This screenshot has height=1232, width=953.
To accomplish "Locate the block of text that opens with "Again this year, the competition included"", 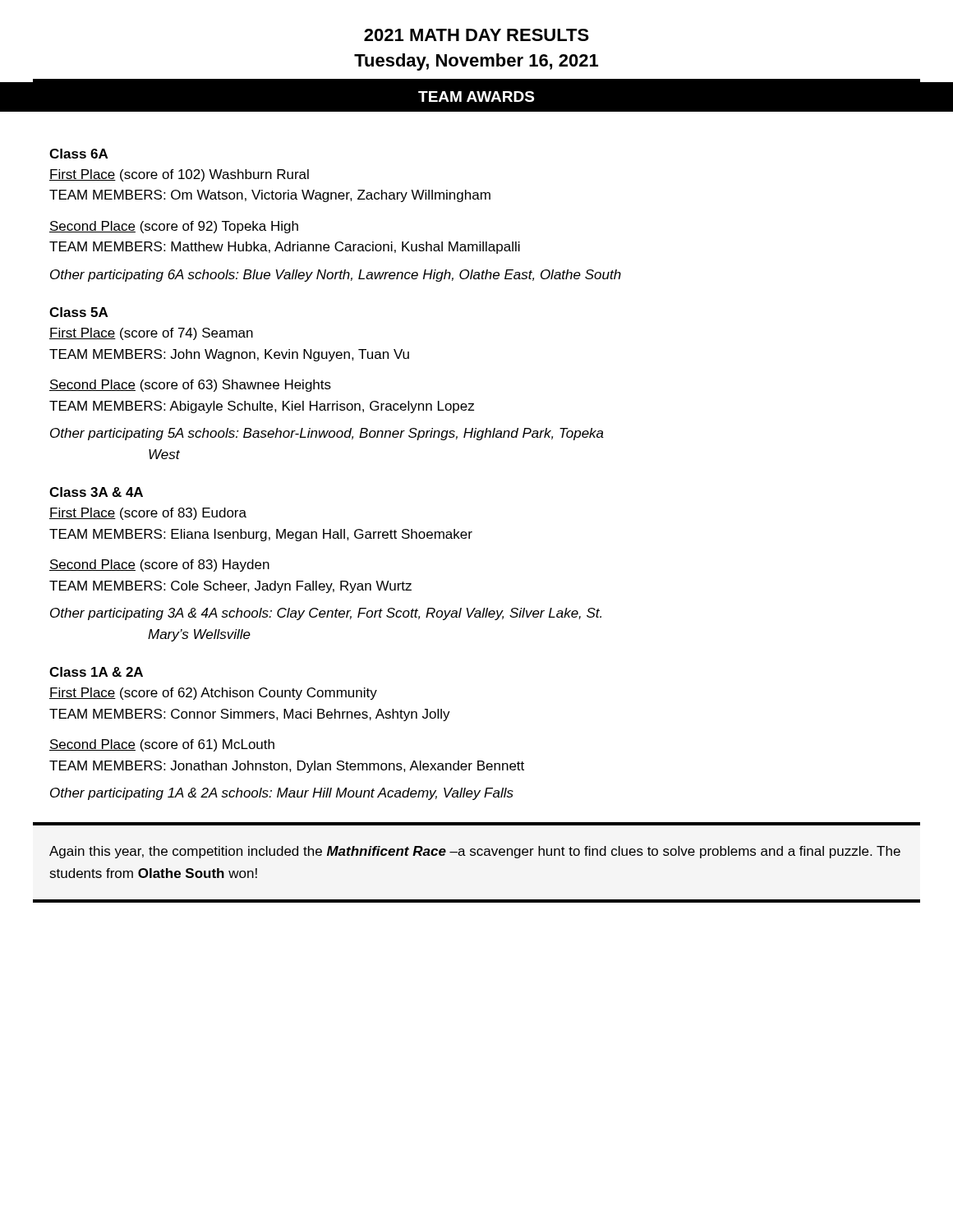I will click(475, 862).
